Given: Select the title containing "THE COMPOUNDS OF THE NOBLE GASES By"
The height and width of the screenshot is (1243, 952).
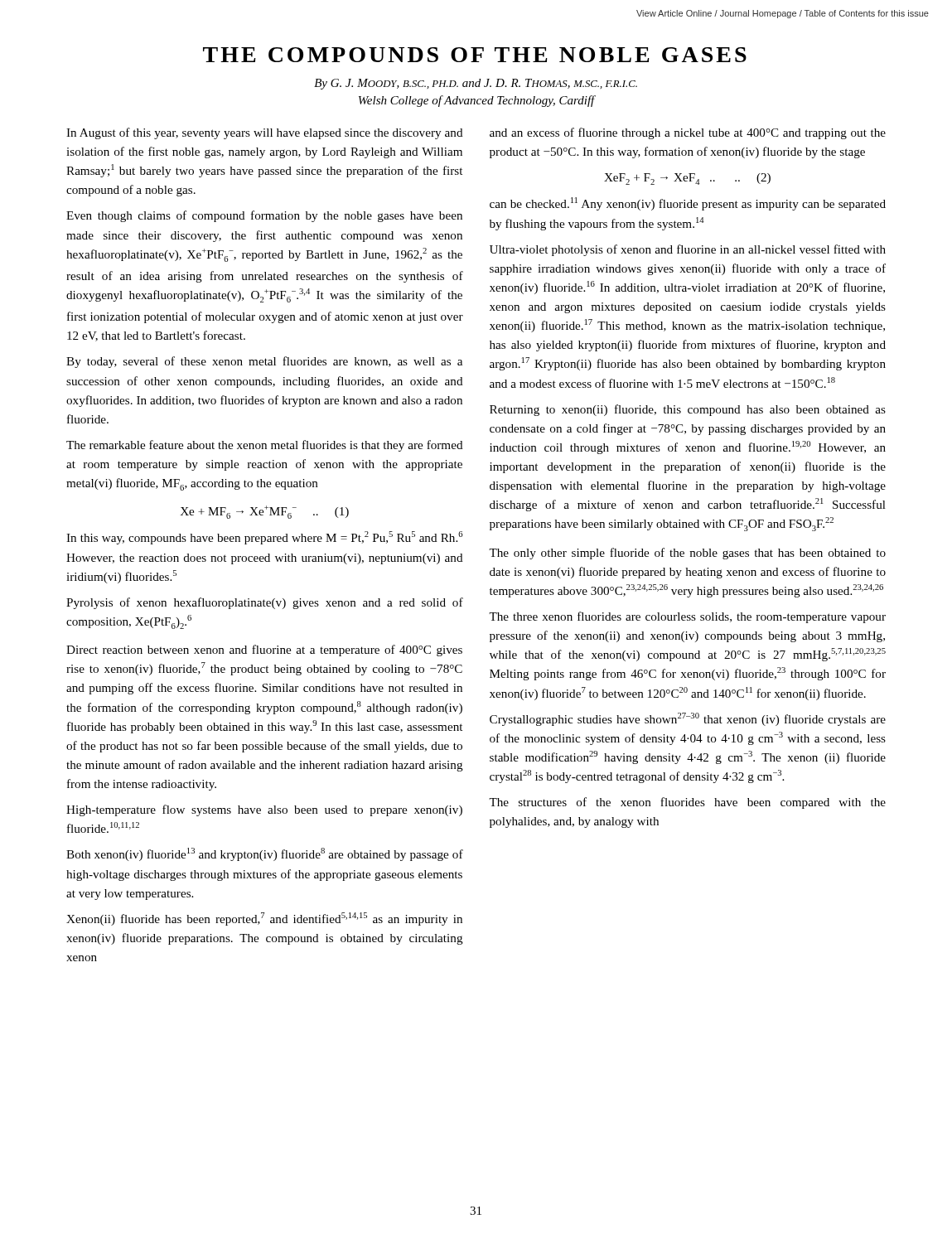Looking at the screenshot, I should [x=476, y=75].
